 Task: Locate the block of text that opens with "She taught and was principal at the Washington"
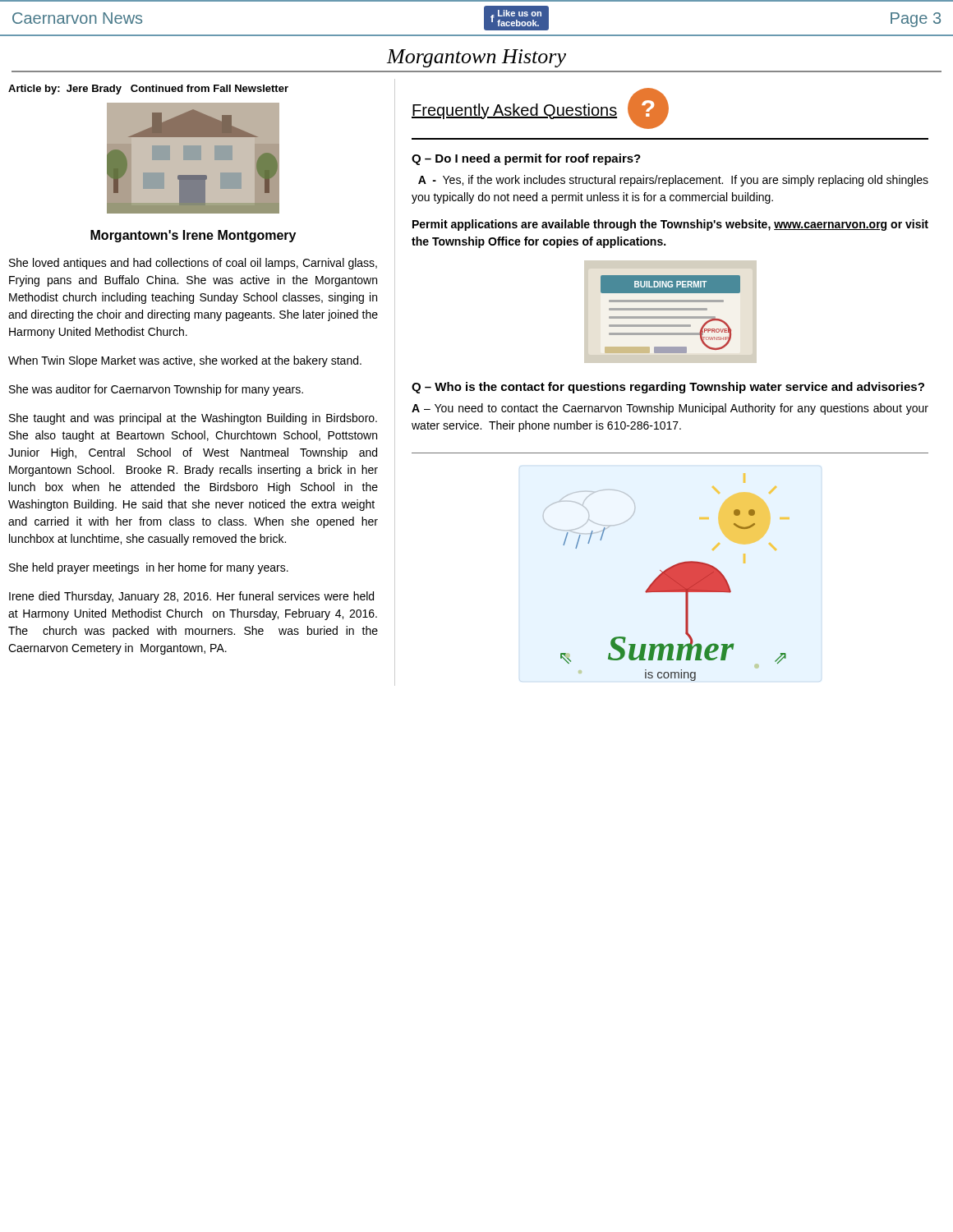[x=193, y=478]
